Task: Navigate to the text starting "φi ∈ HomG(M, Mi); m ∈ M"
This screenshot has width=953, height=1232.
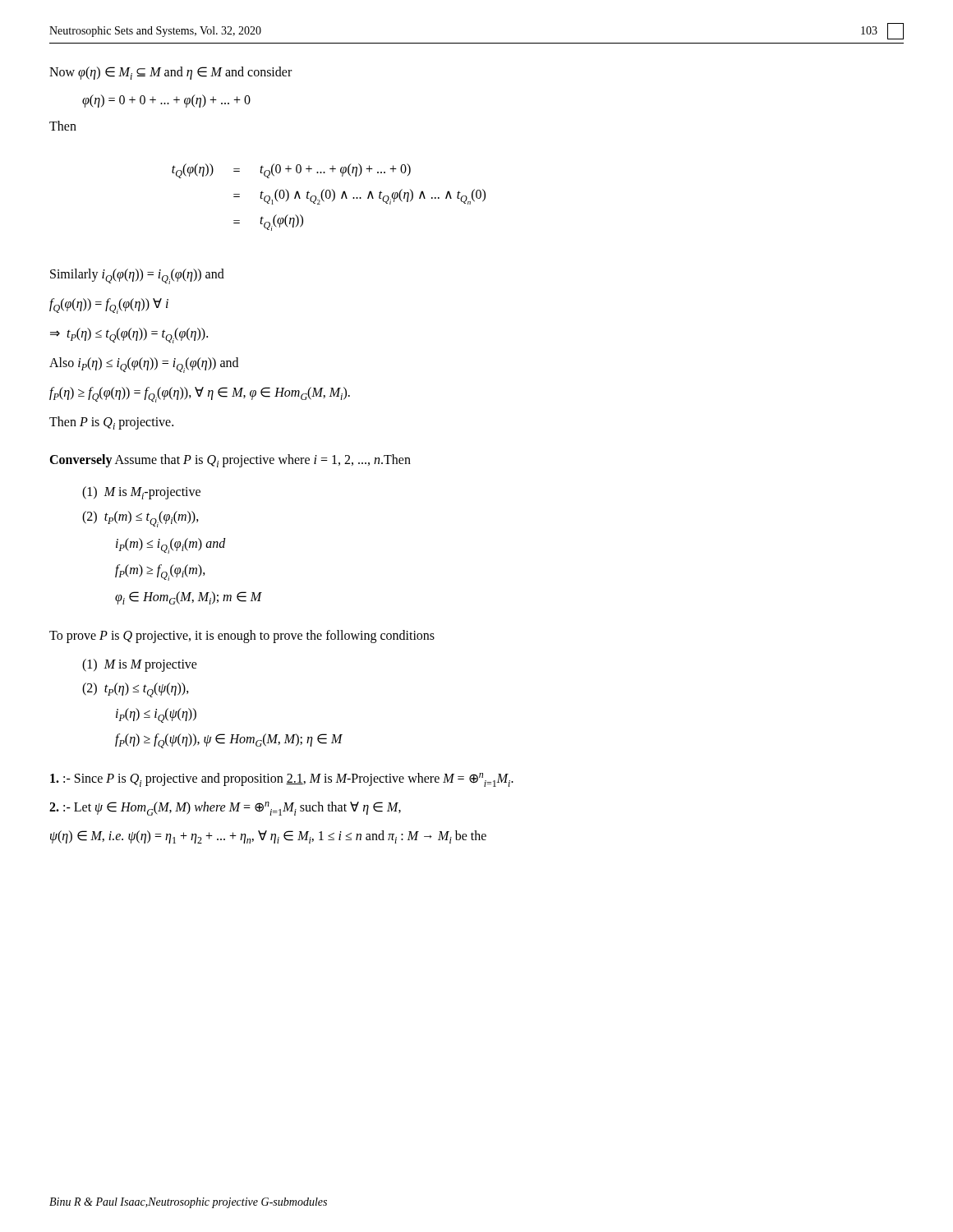Action: (x=188, y=598)
